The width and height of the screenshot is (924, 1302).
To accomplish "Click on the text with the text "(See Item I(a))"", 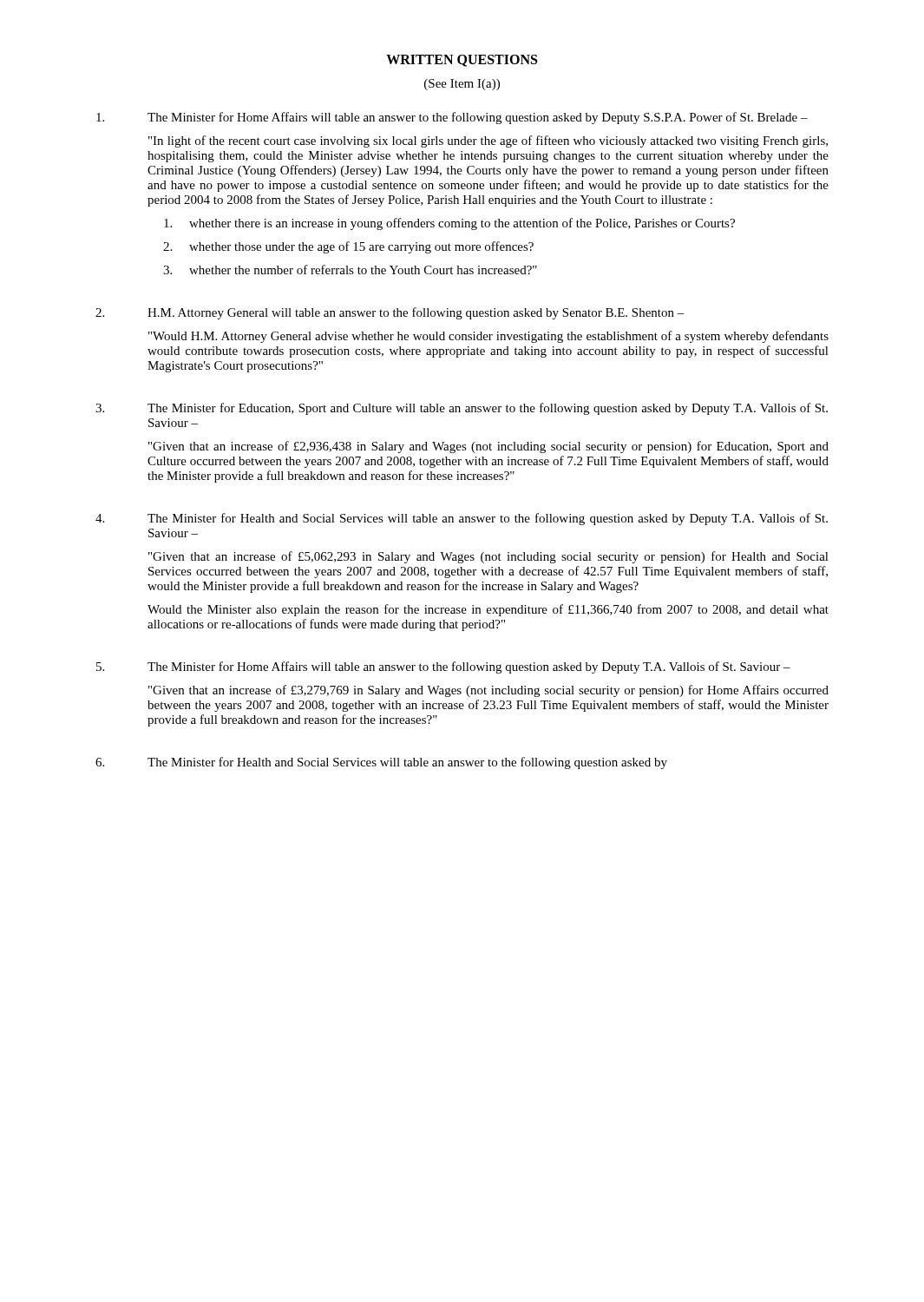I will point(462,83).
